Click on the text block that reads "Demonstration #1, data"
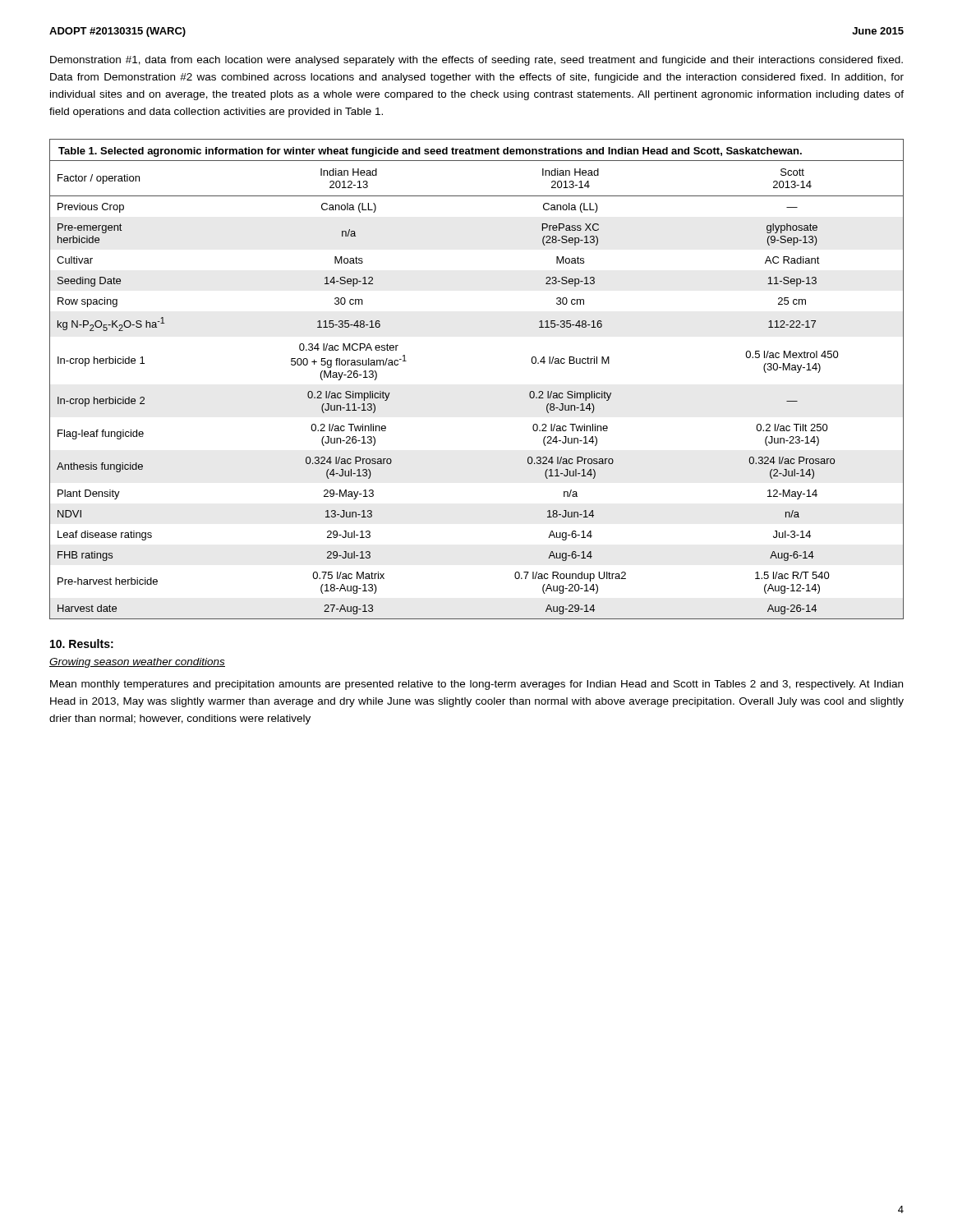 [476, 85]
